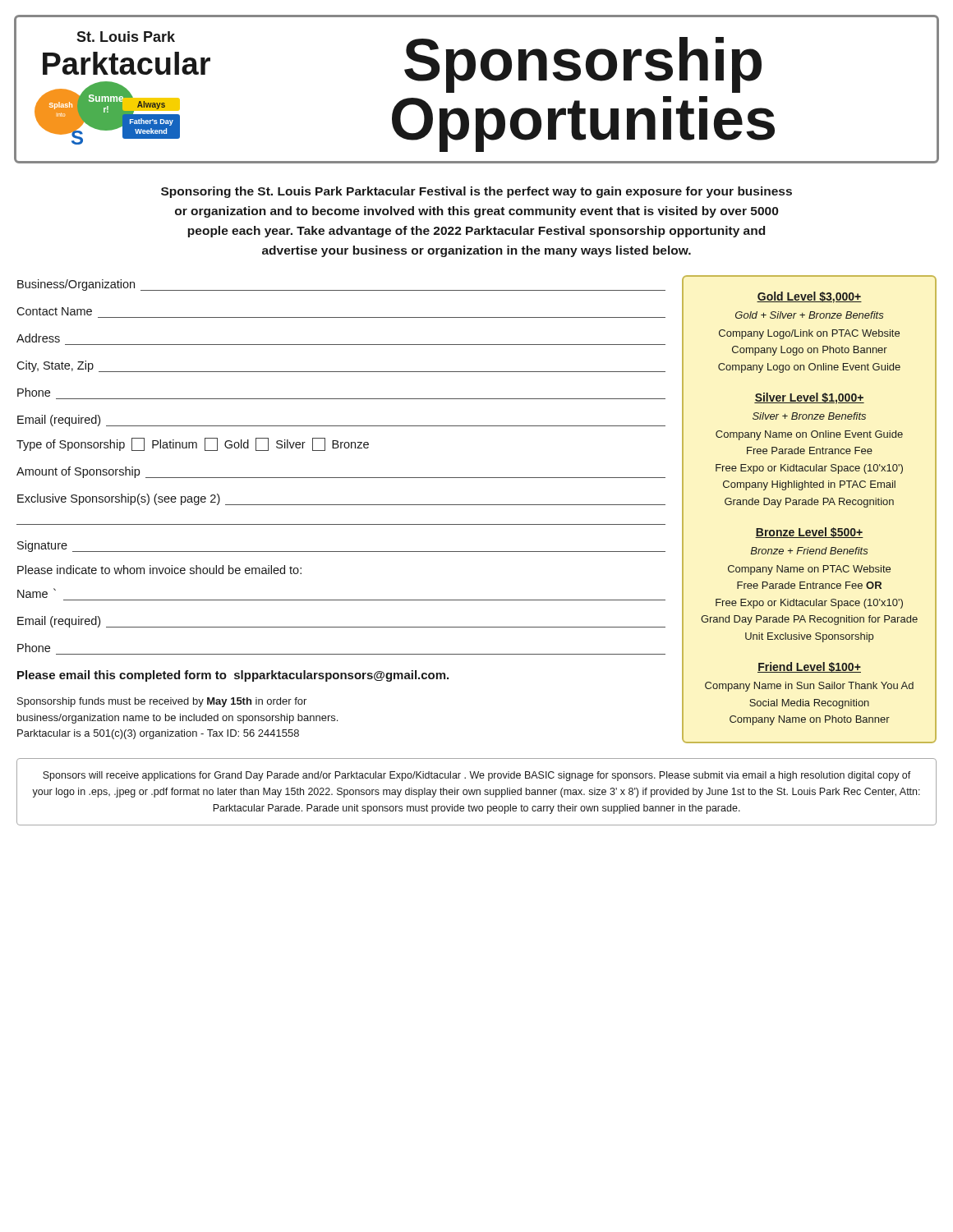Viewport: 953px width, 1232px height.
Task: Point to the block beginning "Gold Level $3,000+ Gold +"
Action: (809, 331)
